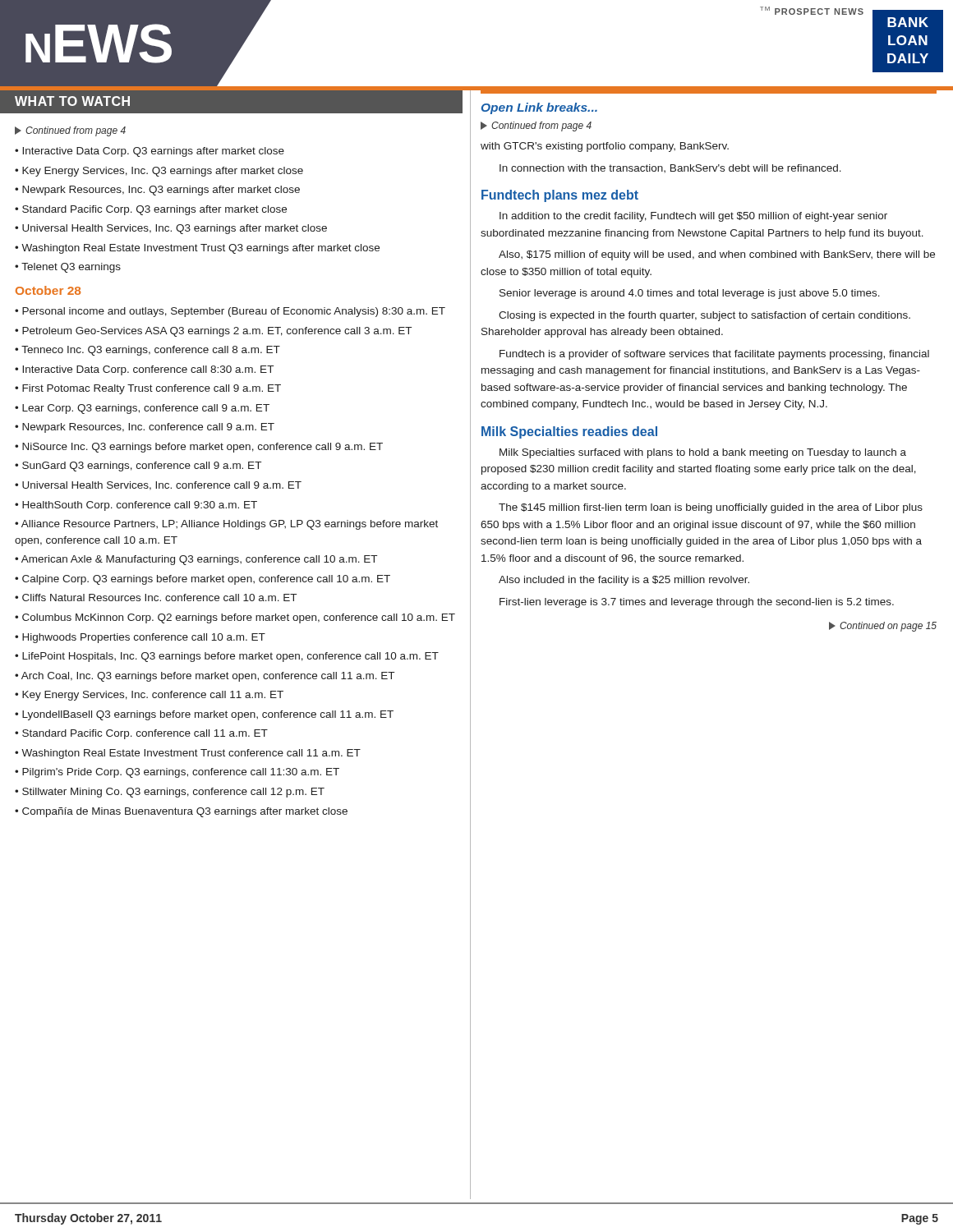Find the block on this page that starts "with GTCR's existing portfolio company,"
Image resolution: width=953 pixels, height=1232 pixels.
tap(605, 146)
